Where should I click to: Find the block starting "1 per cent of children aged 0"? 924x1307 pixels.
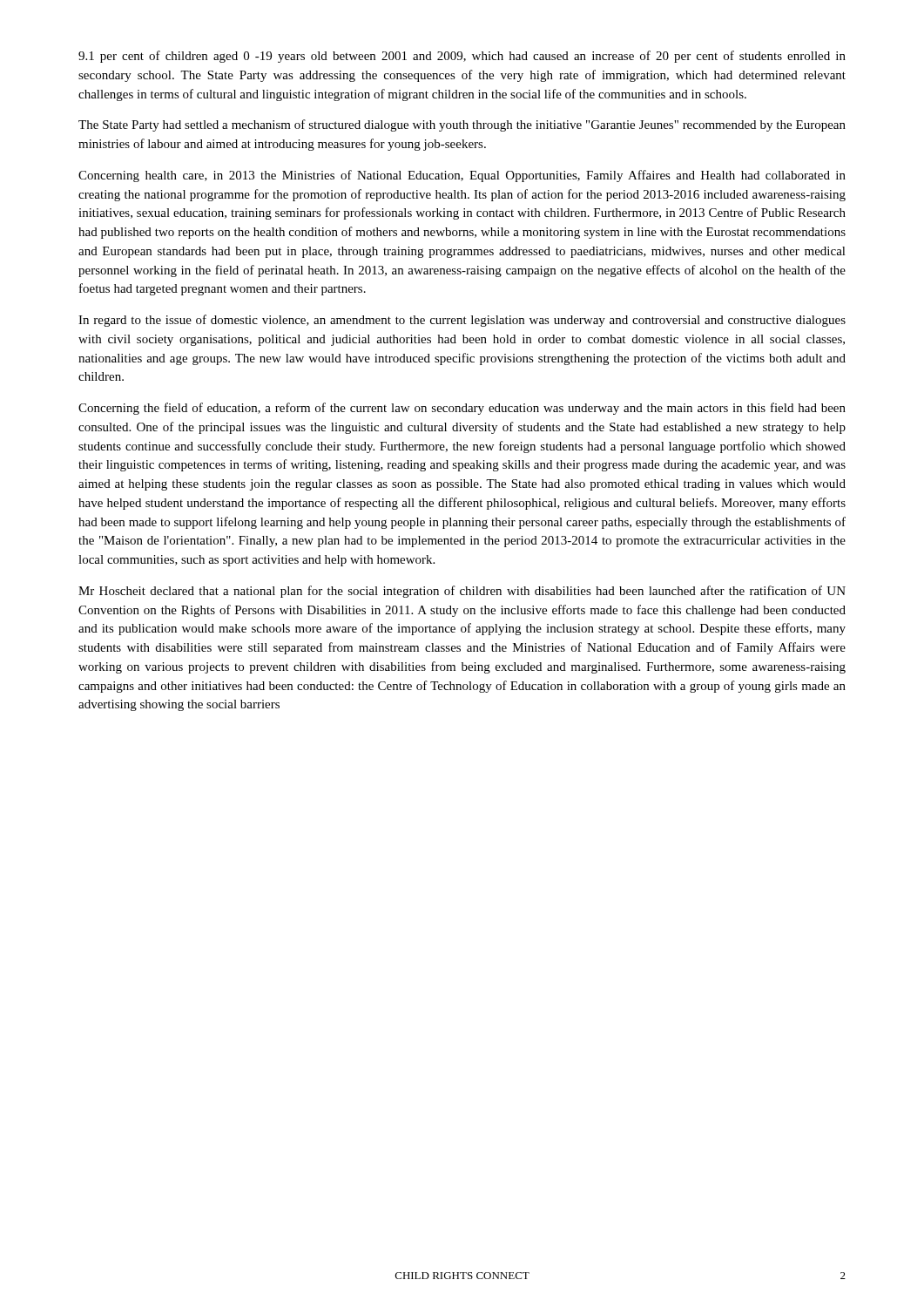(x=462, y=75)
